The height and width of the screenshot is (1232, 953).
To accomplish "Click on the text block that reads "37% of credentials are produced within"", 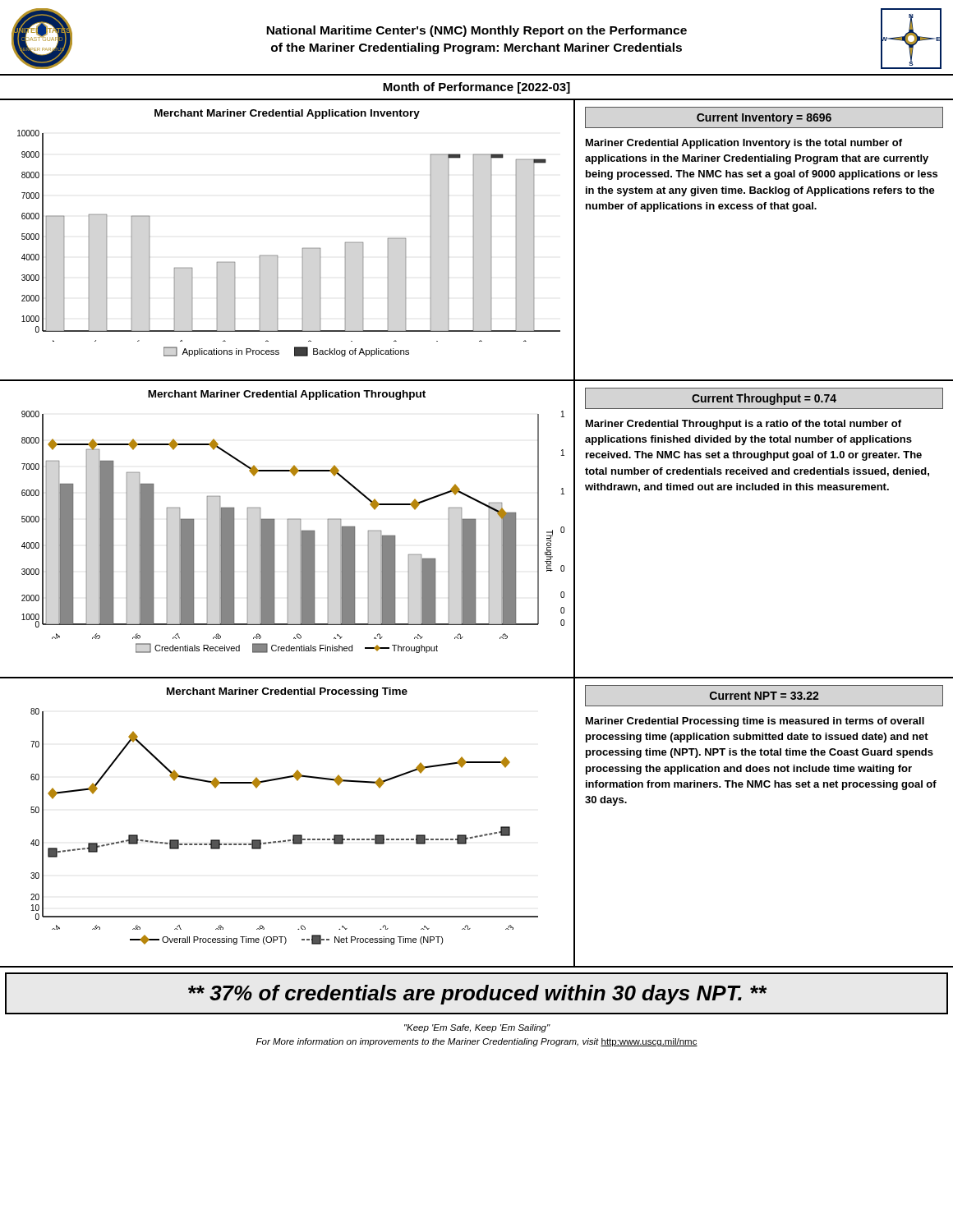I will tap(476, 993).
